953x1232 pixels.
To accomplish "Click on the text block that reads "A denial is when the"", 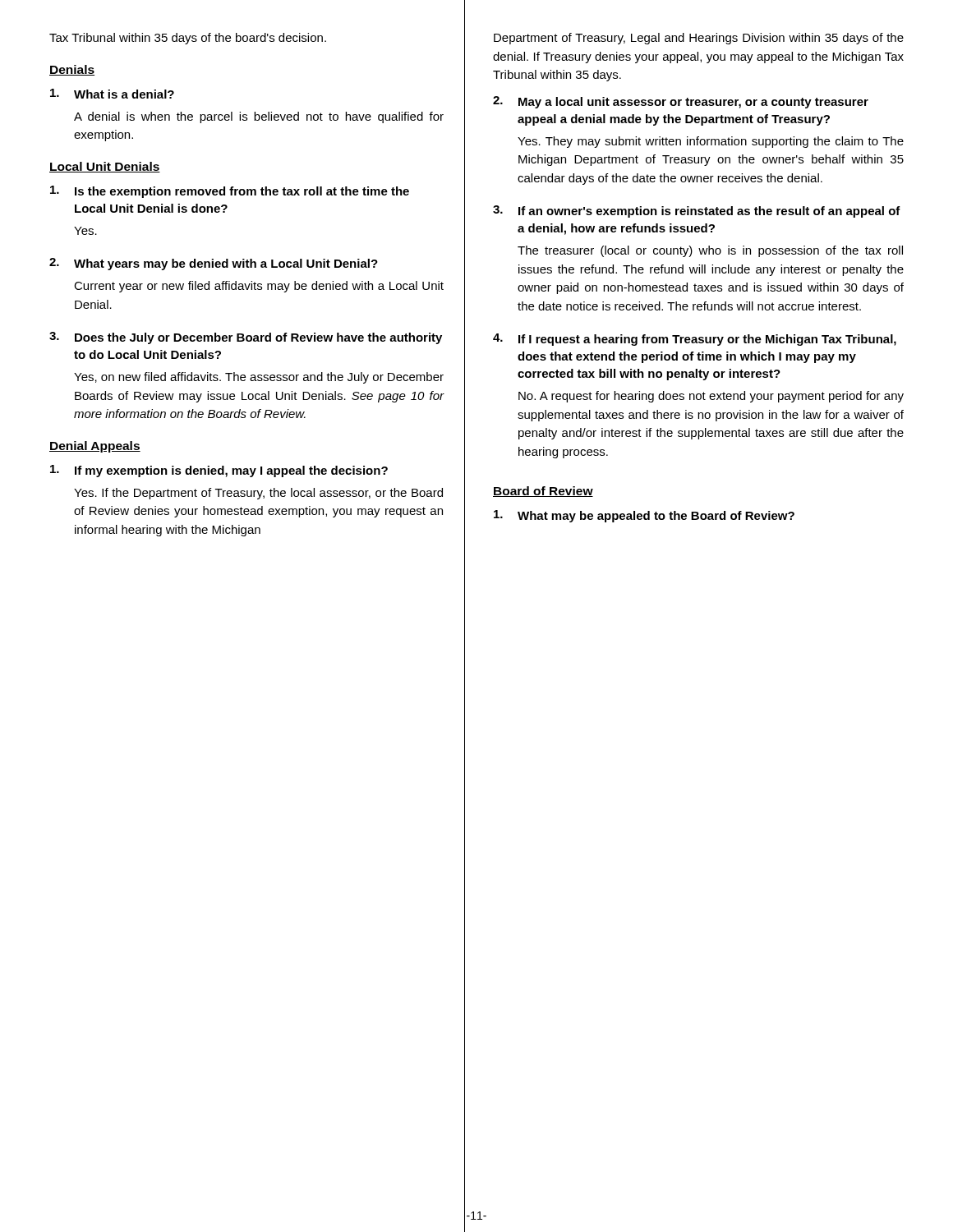I will pyautogui.click(x=259, y=125).
